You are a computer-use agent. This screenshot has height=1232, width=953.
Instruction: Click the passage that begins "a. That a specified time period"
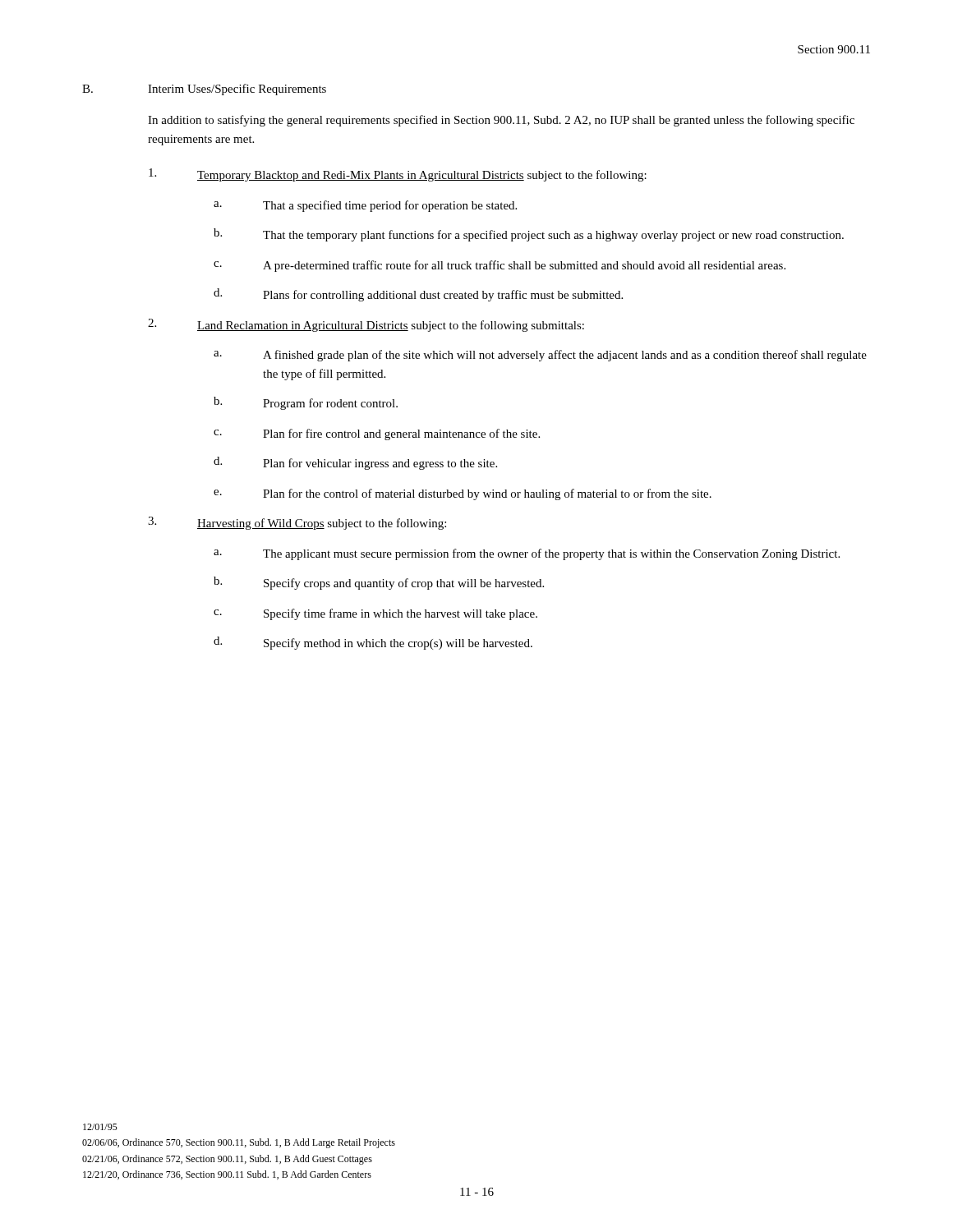(365, 206)
